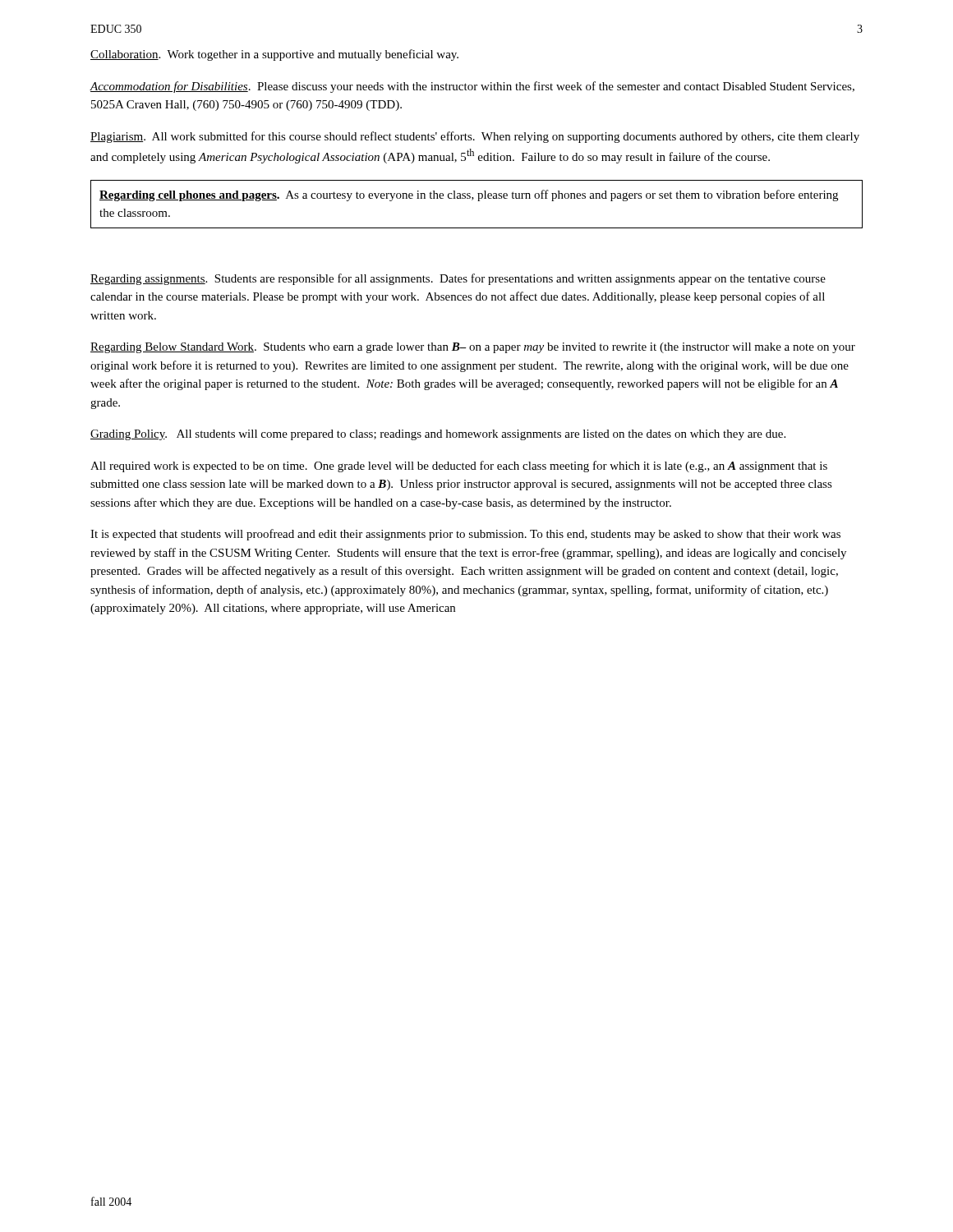Click on the element starting "Regarding assignments. Students are responsible for all assignments."
The image size is (953, 1232).
[x=458, y=296]
